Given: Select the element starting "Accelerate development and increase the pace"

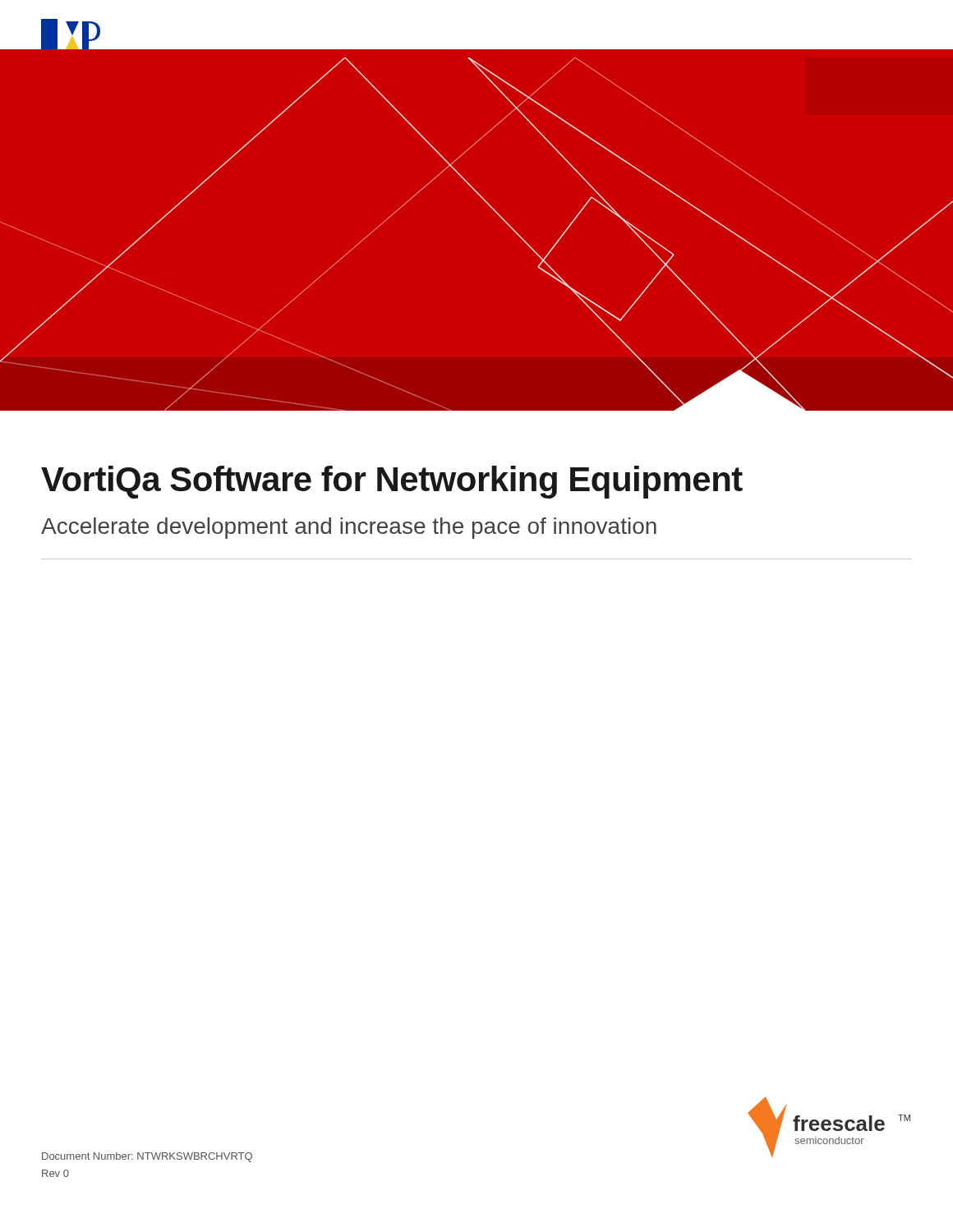Looking at the screenshot, I should [x=349, y=526].
